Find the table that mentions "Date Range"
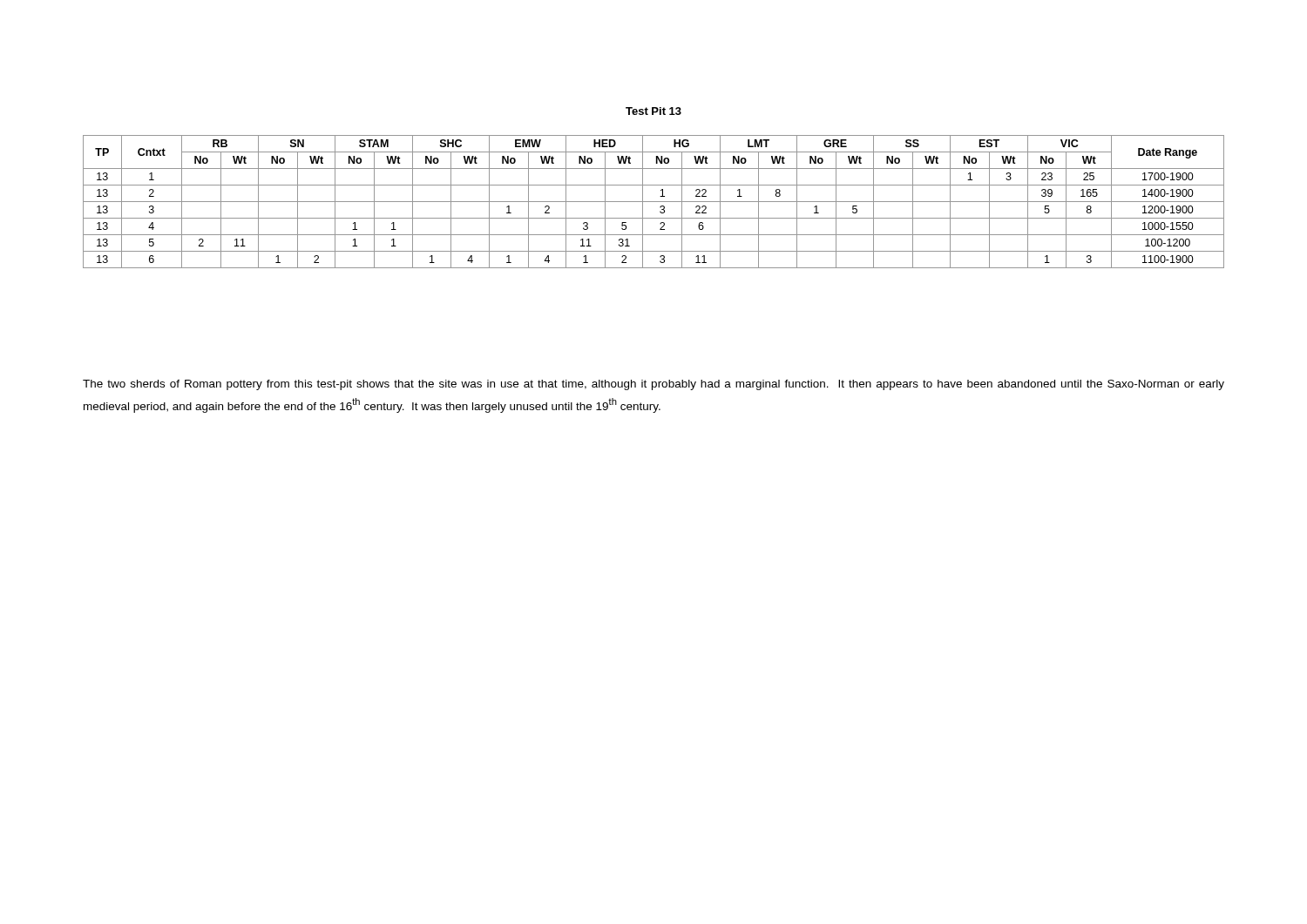Image resolution: width=1307 pixels, height=924 pixels. tap(654, 202)
